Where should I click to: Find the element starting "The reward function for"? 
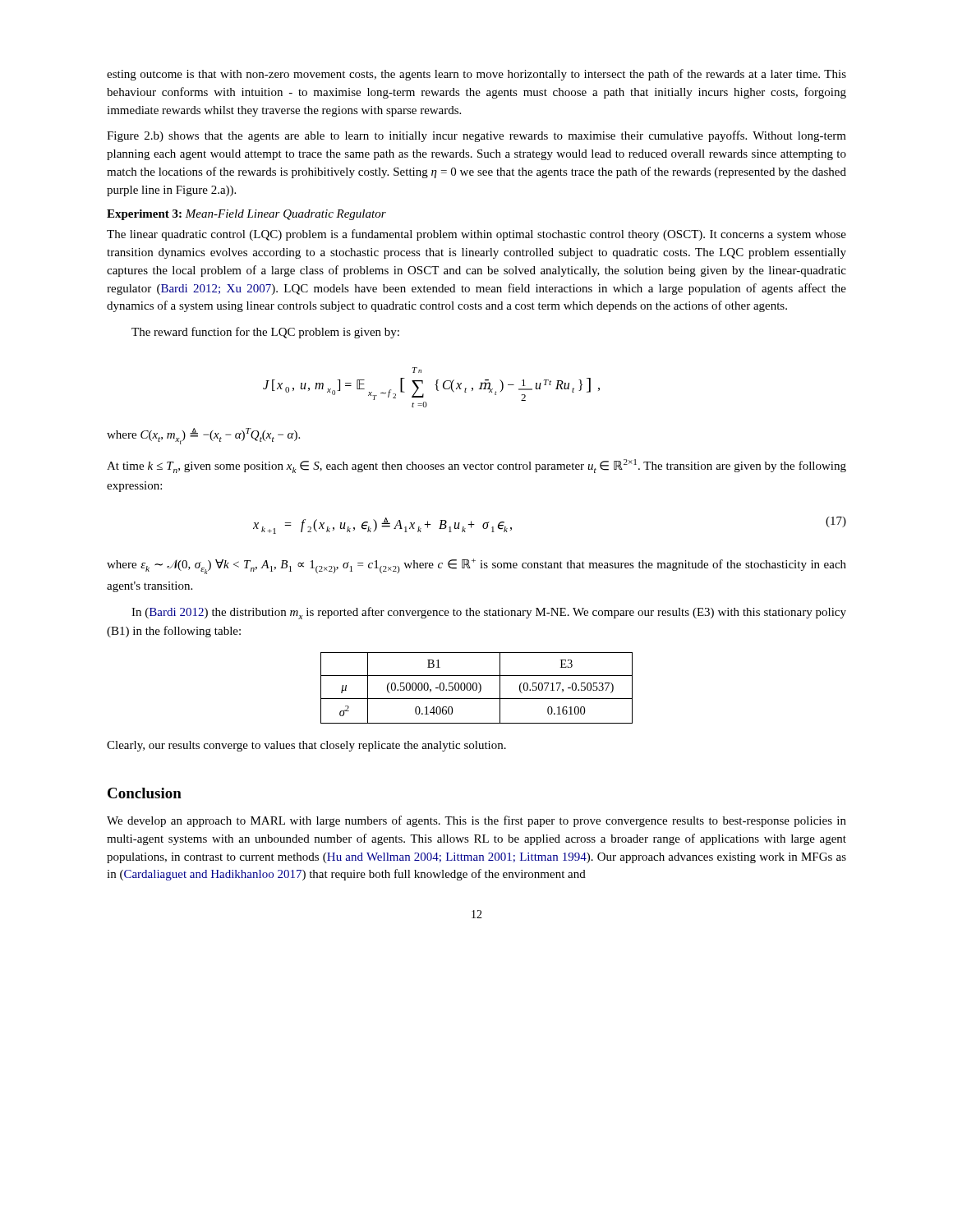click(265, 333)
